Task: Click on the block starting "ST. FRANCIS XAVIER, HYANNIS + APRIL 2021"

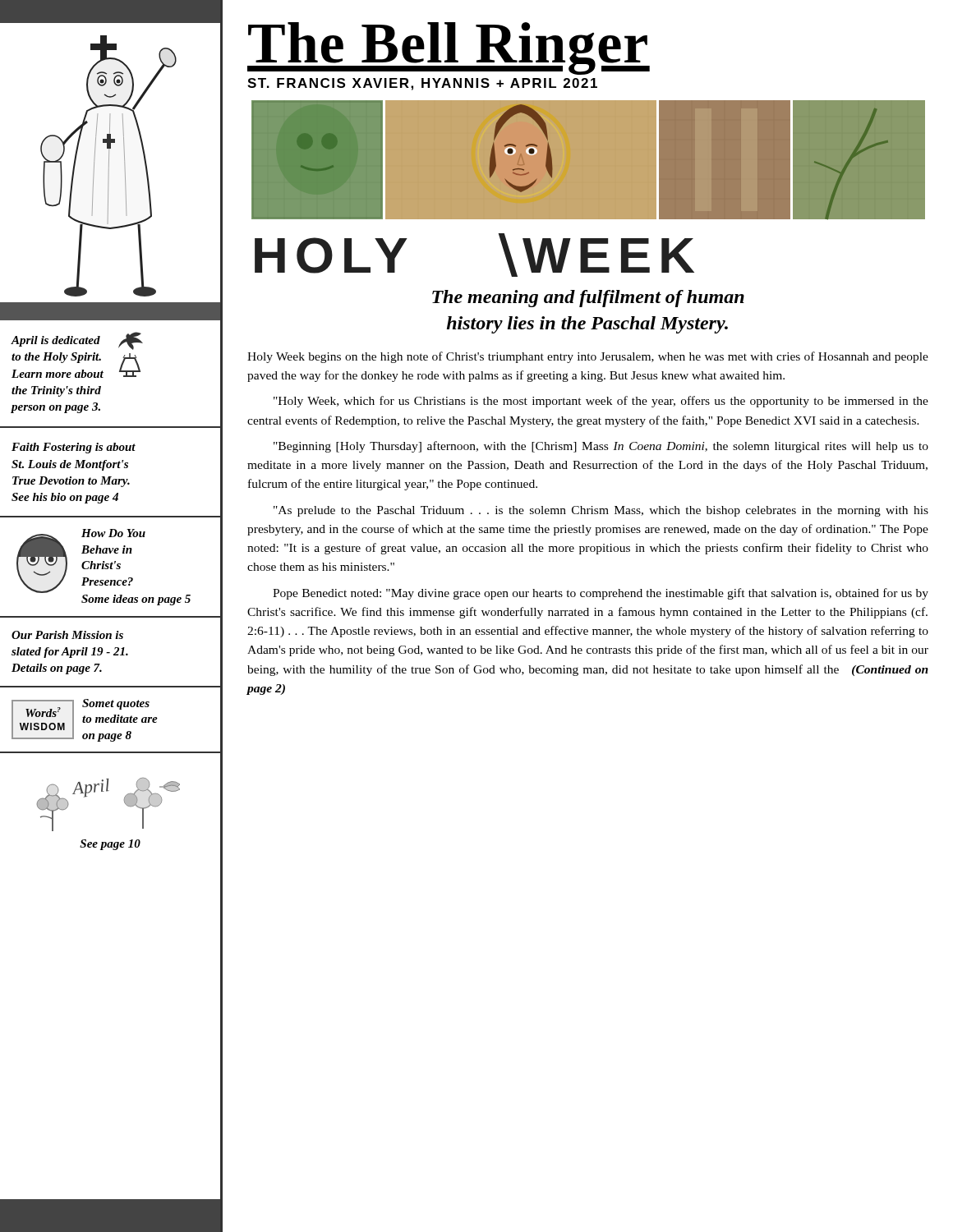Action: click(423, 83)
